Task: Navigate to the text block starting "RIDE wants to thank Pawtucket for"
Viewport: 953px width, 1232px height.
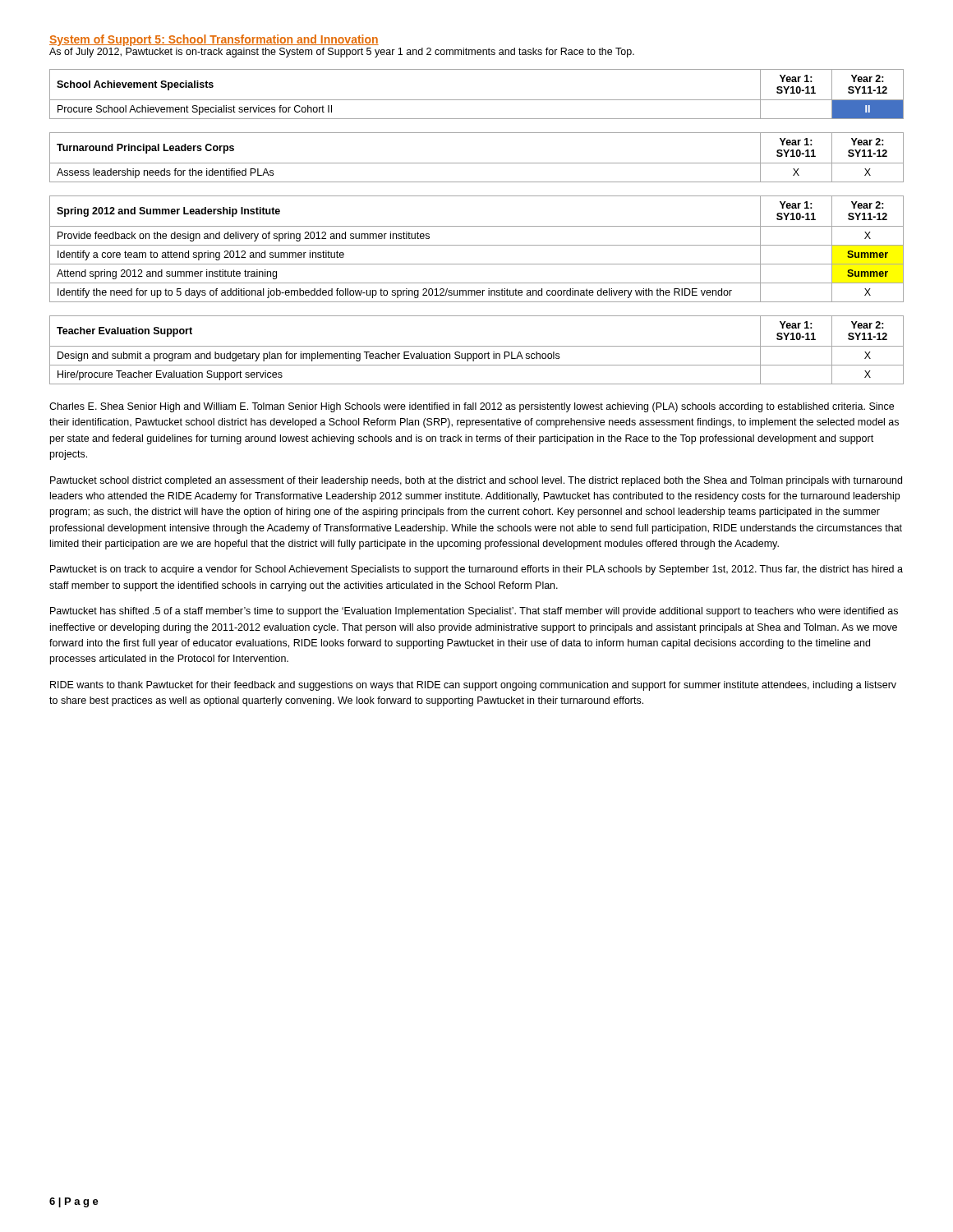Action: pyautogui.click(x=473, y=693)
